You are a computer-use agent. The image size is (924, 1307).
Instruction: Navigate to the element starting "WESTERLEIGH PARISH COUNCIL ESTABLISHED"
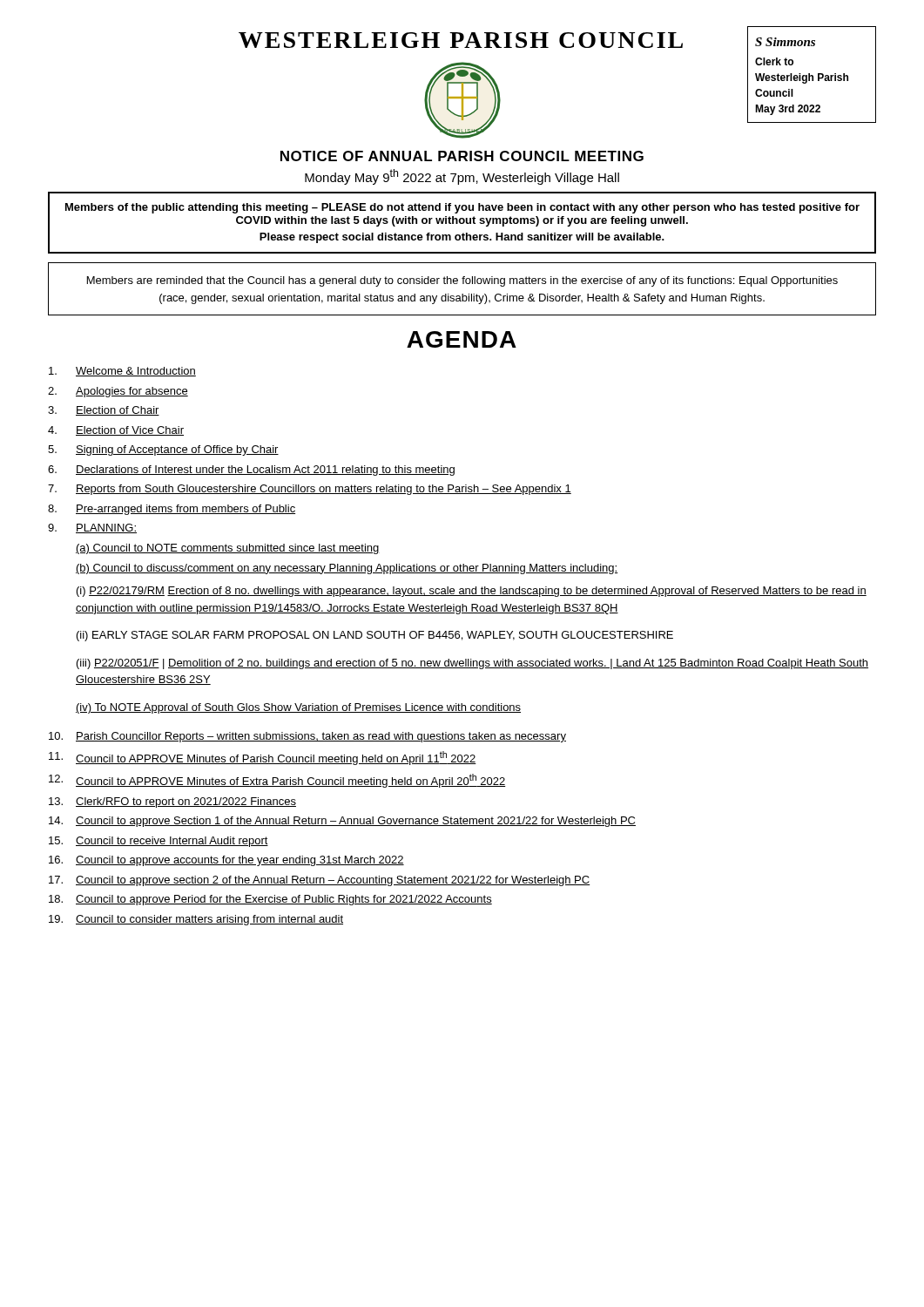(462, 83)
